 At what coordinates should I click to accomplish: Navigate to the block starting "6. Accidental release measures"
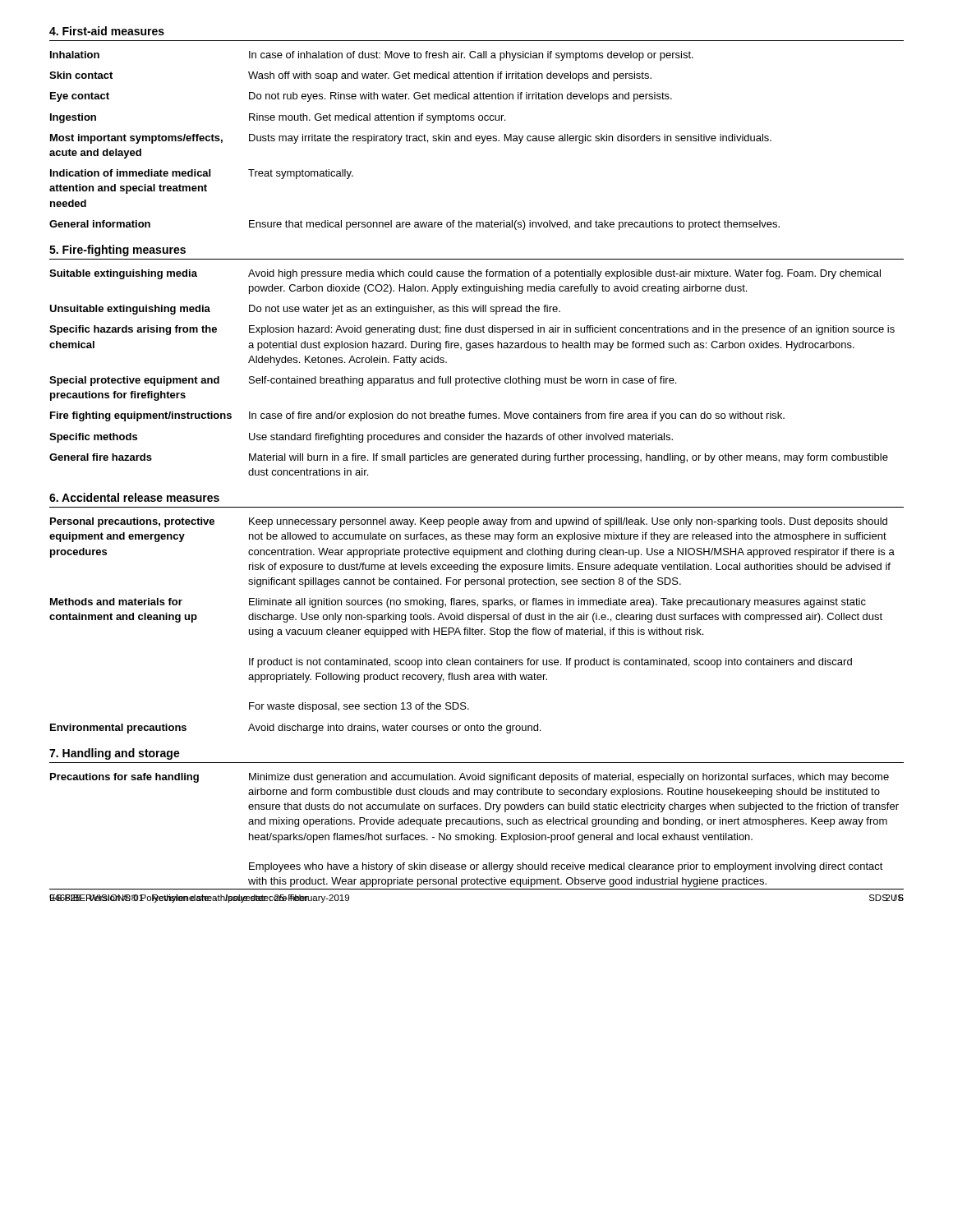134,498
